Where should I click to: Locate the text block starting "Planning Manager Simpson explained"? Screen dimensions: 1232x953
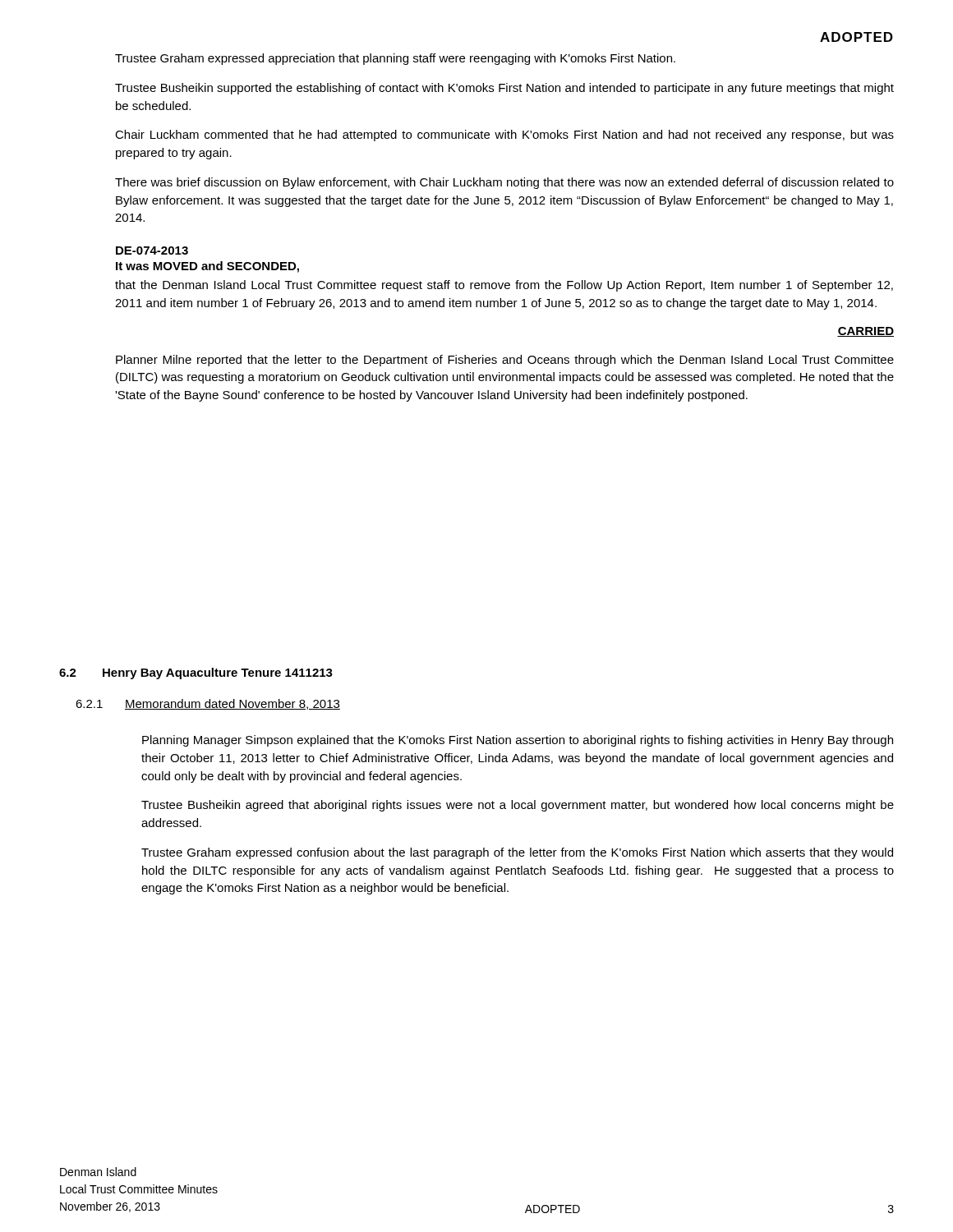[518, 757]
